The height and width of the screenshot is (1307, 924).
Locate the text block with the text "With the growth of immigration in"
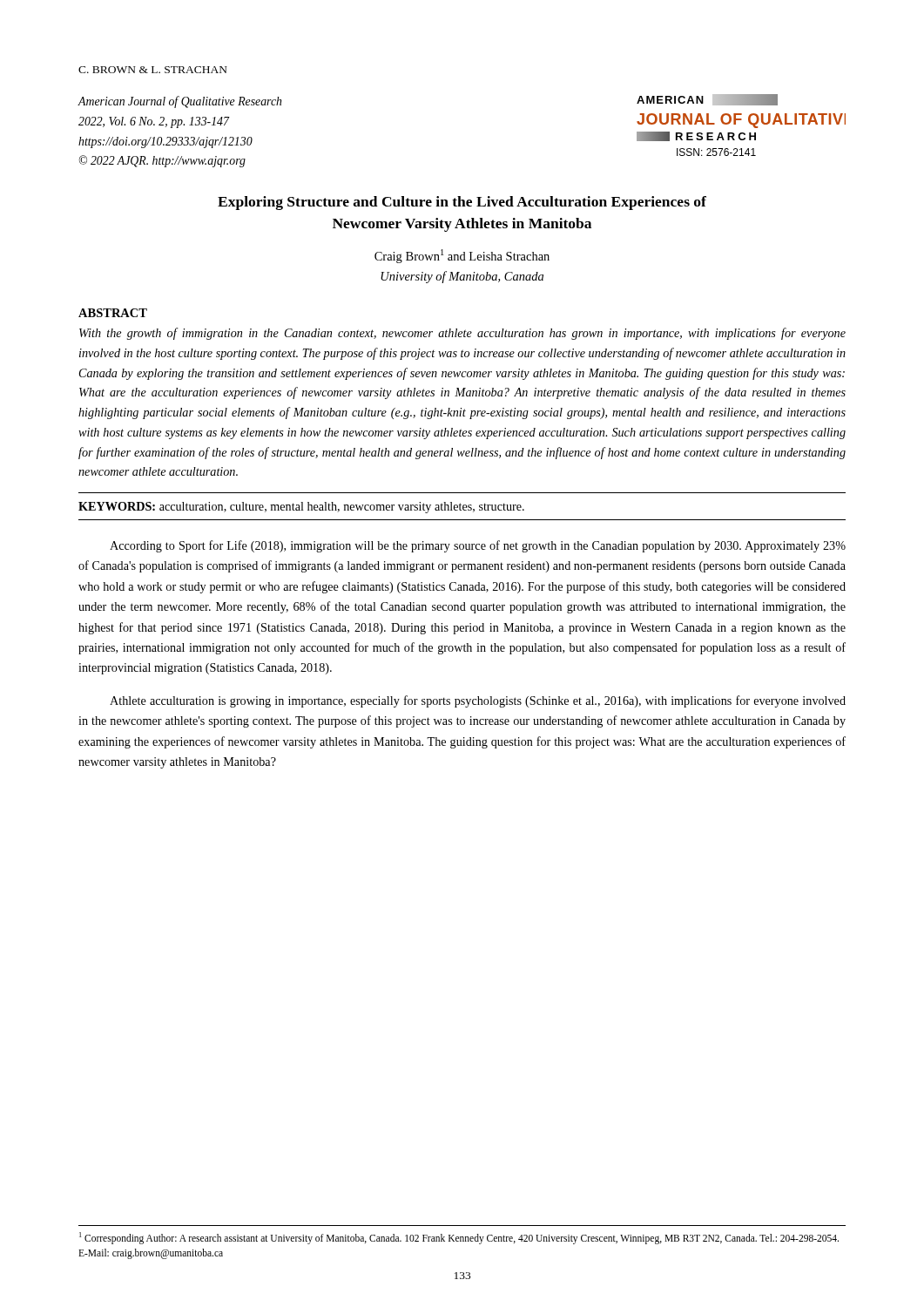462,402
